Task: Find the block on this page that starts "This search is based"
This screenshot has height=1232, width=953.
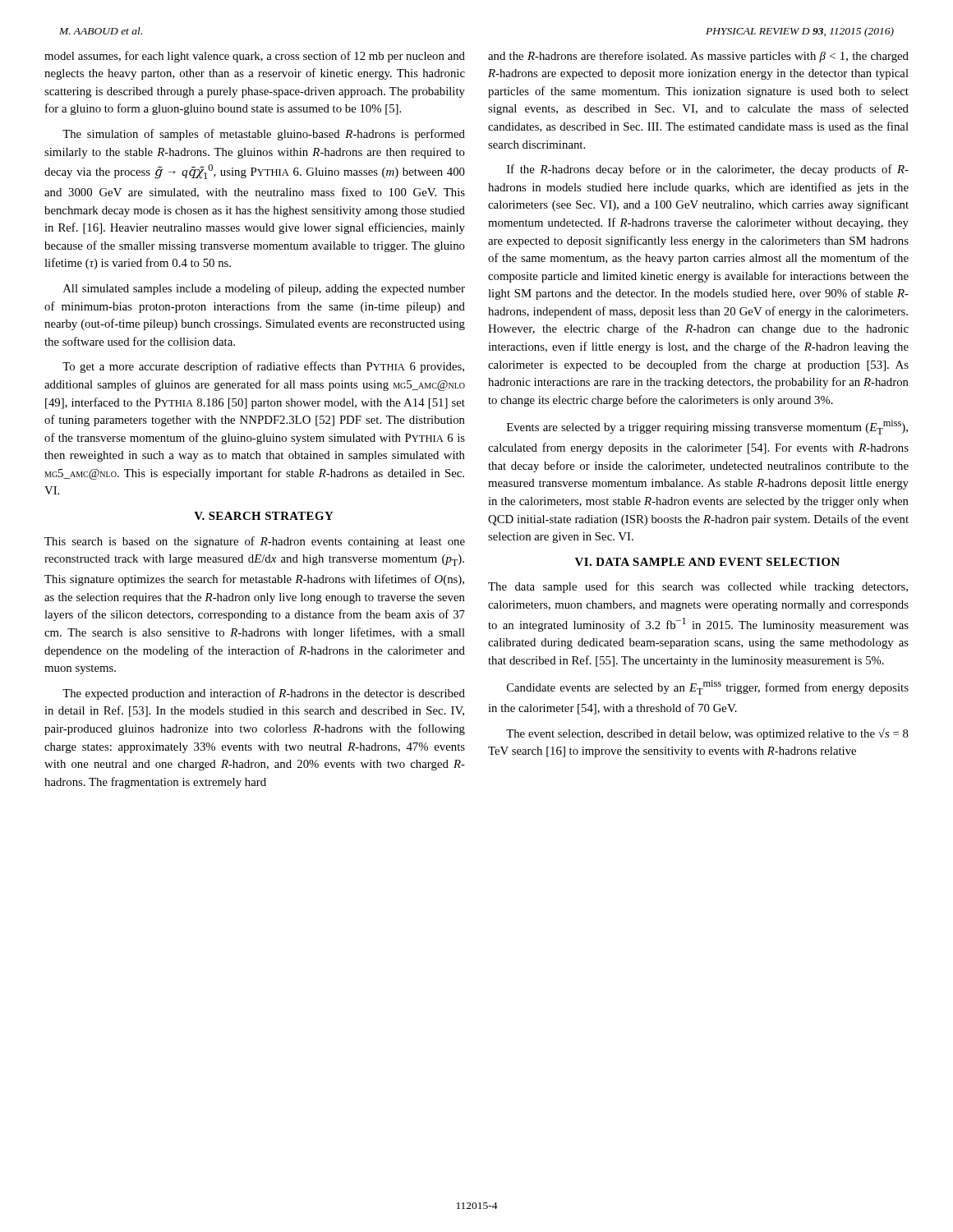Action: (255, 605)
